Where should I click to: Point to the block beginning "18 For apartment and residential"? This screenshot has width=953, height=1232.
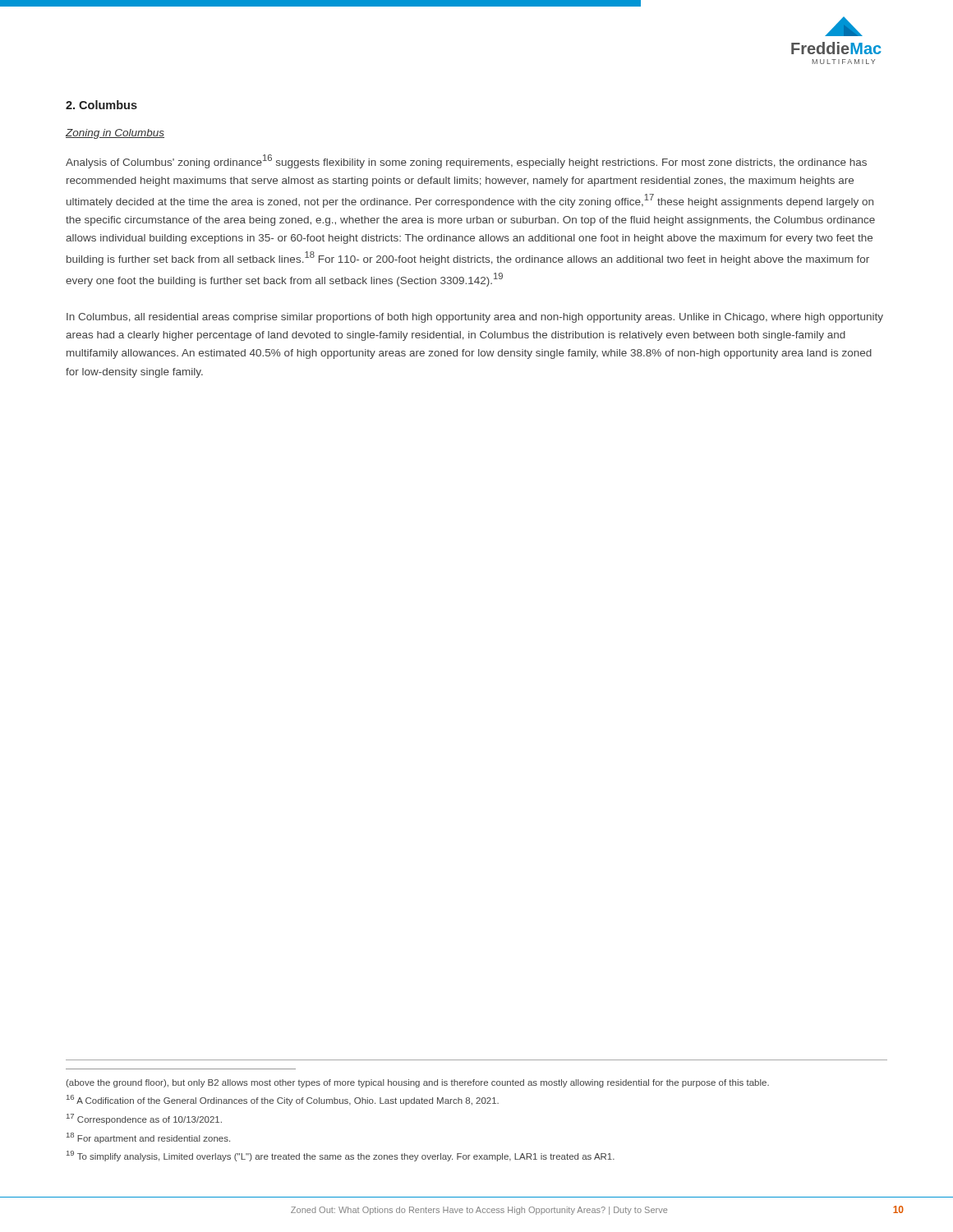click(x=148, y=1136)
